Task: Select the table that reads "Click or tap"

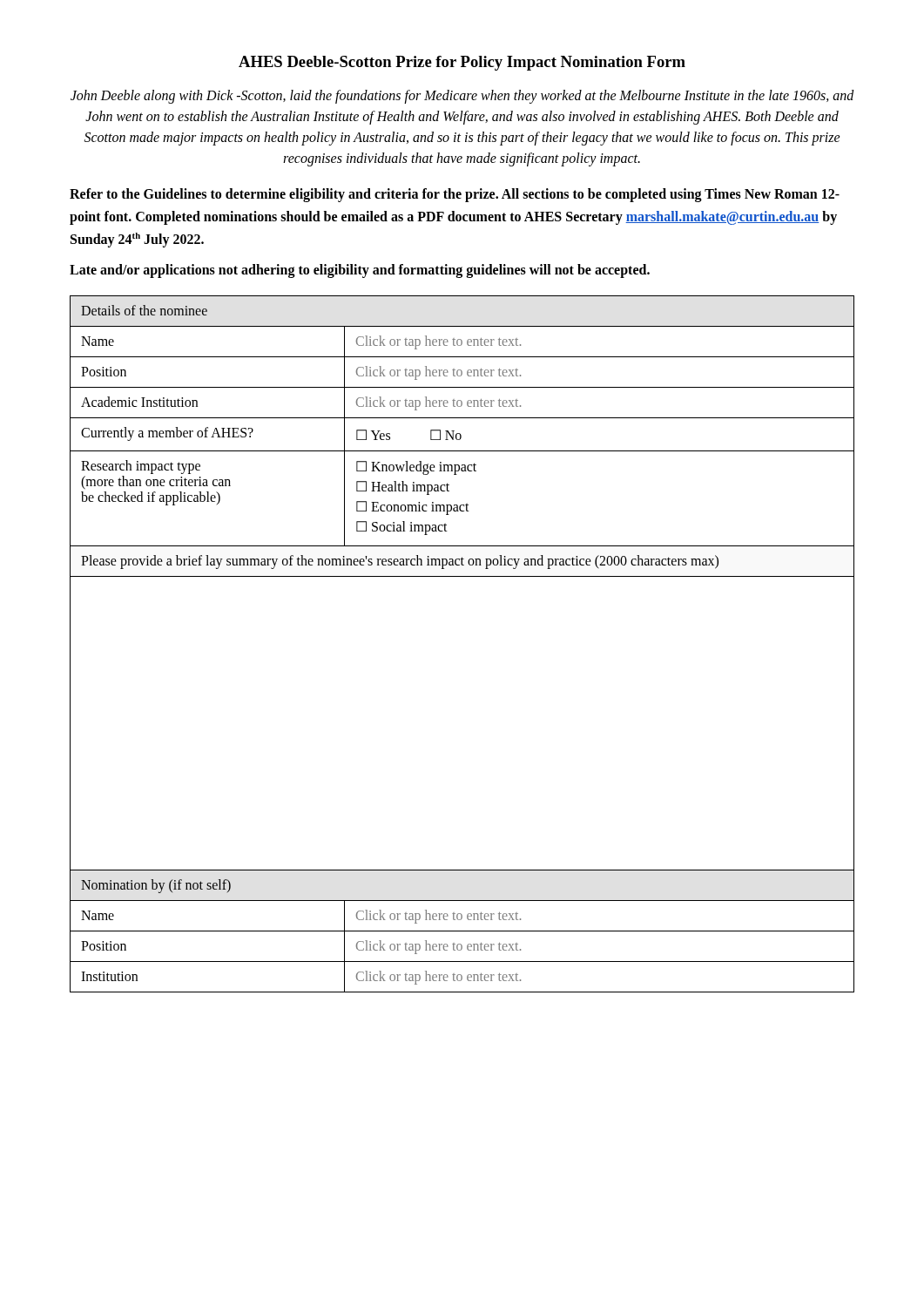Action: pyautogui.click(x=462, y=644)
